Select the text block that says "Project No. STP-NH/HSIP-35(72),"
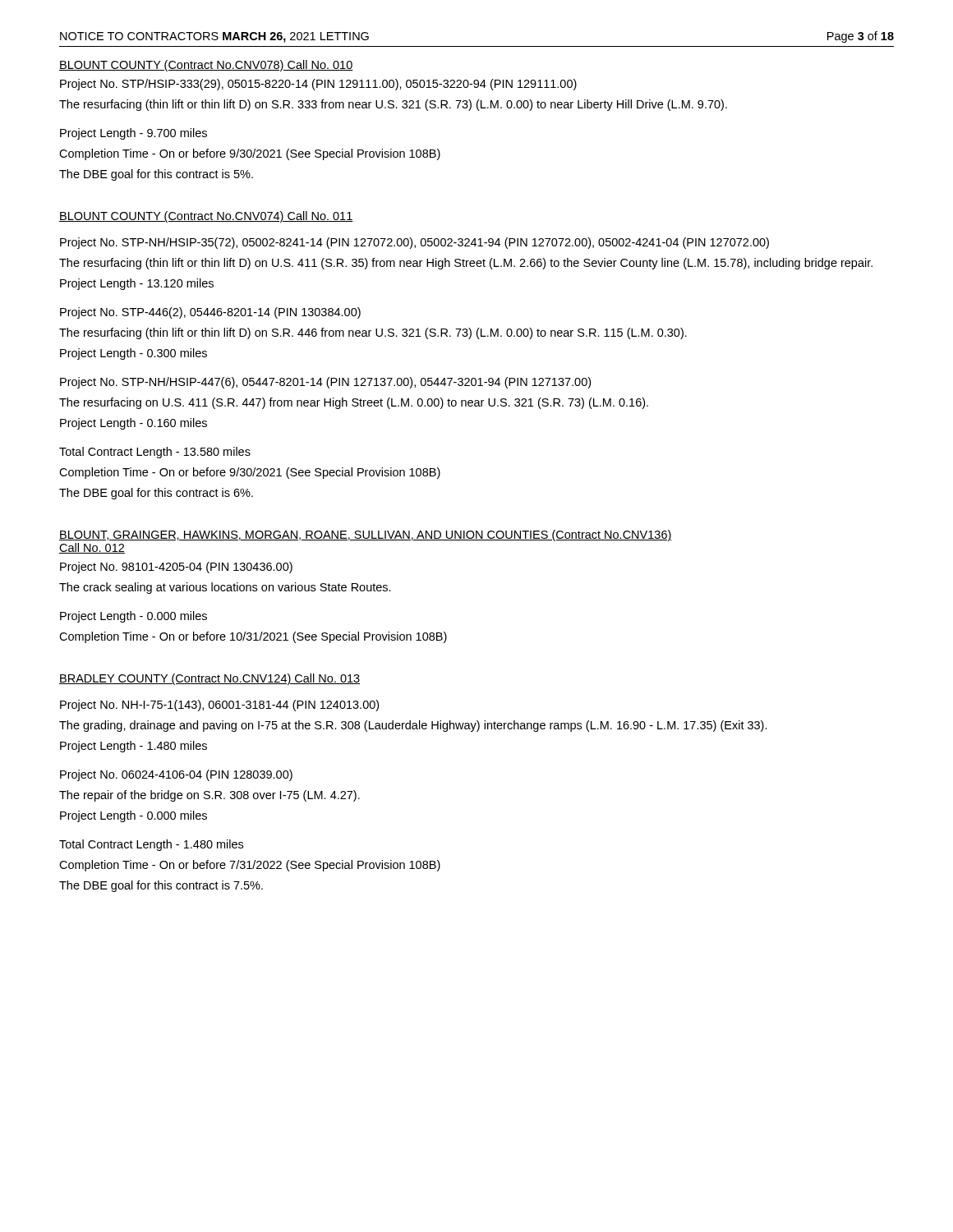The width and height of the screenshot is (953, 1232). coord(476,263)
